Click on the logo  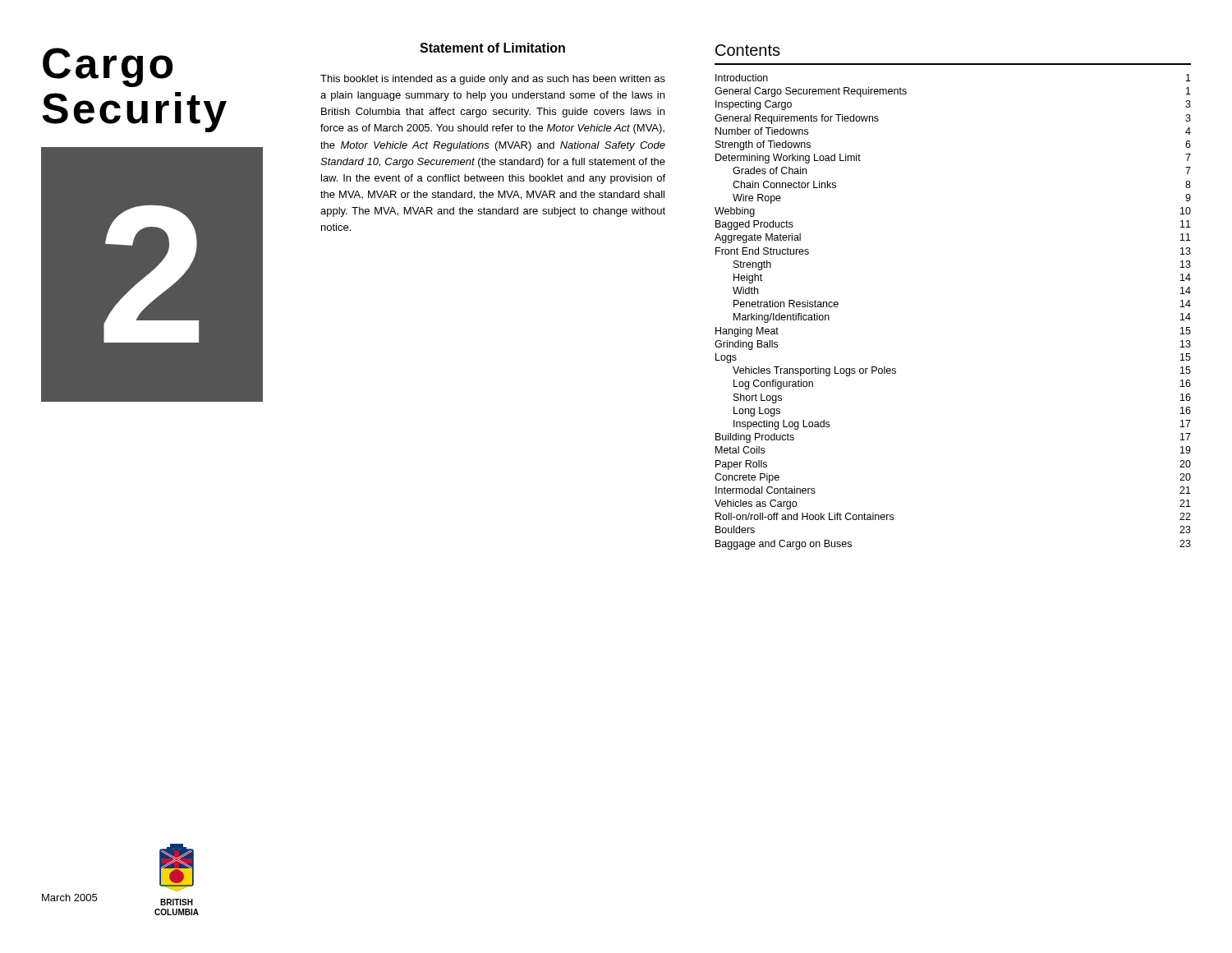177,882
